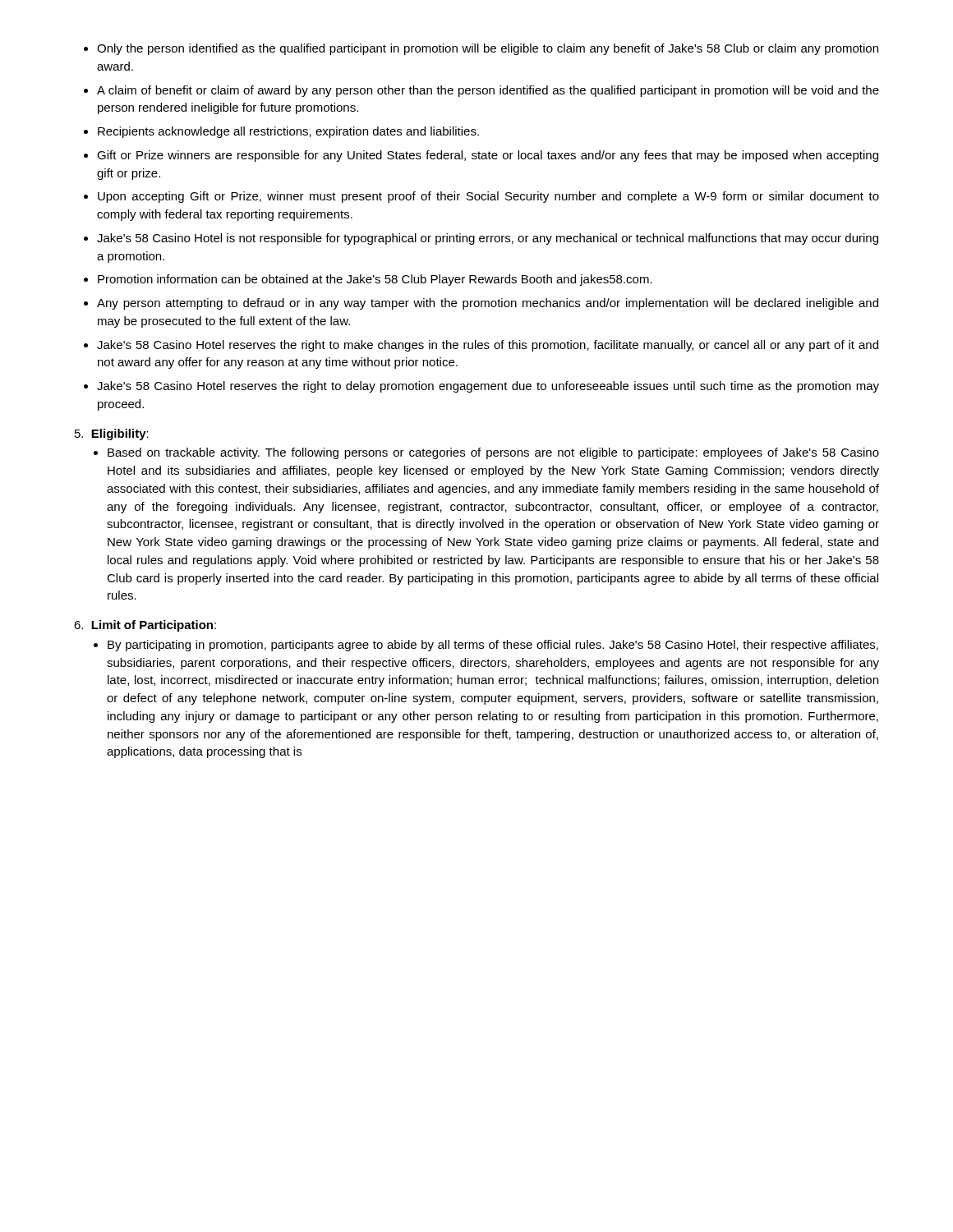The height and width of the screenshot is (1232, 953).
Task: Find the passage starting "Any person attempting to defraud or"
Action: tap(488, 312)
